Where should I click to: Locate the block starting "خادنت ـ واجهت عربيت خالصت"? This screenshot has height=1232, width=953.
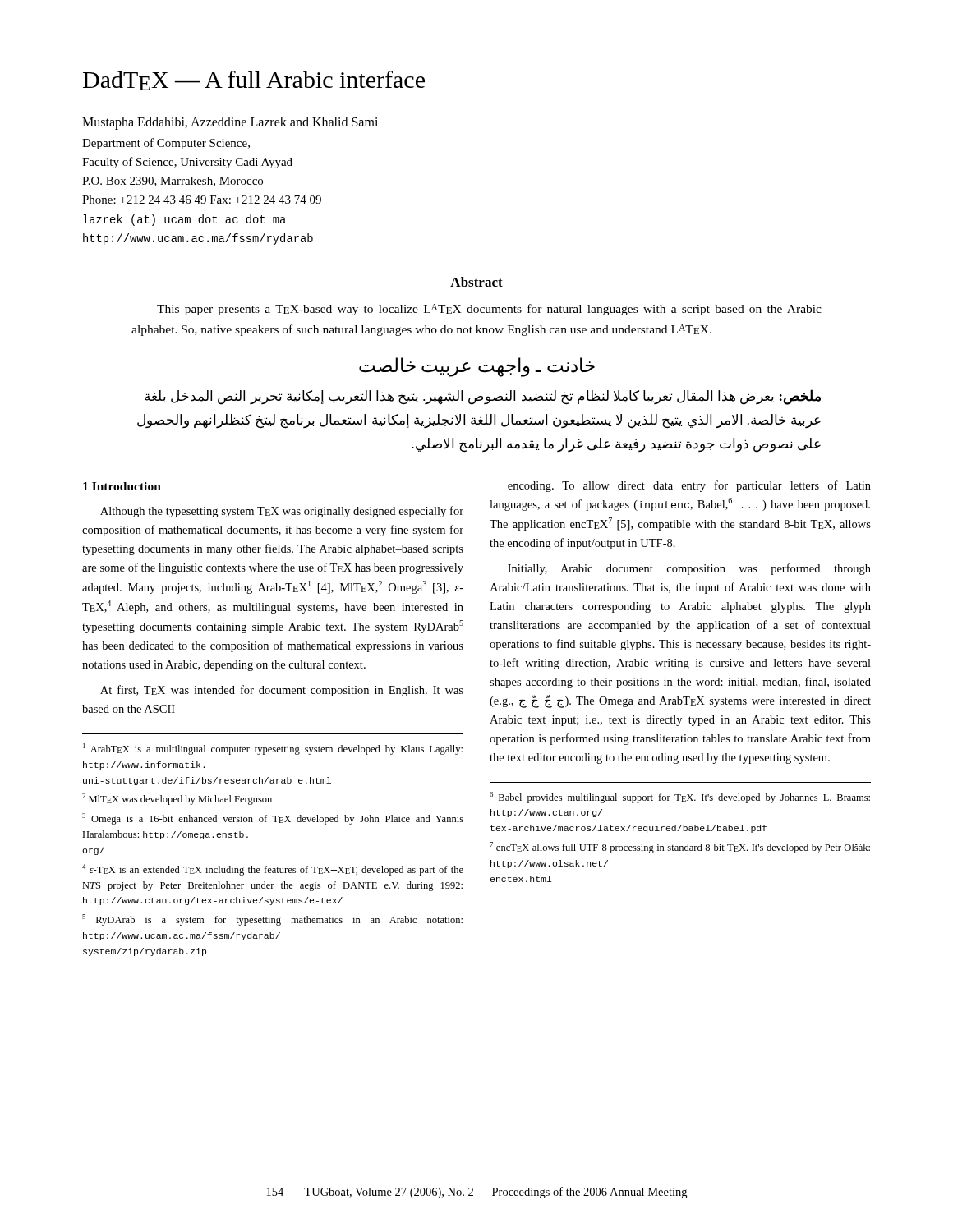476,366
